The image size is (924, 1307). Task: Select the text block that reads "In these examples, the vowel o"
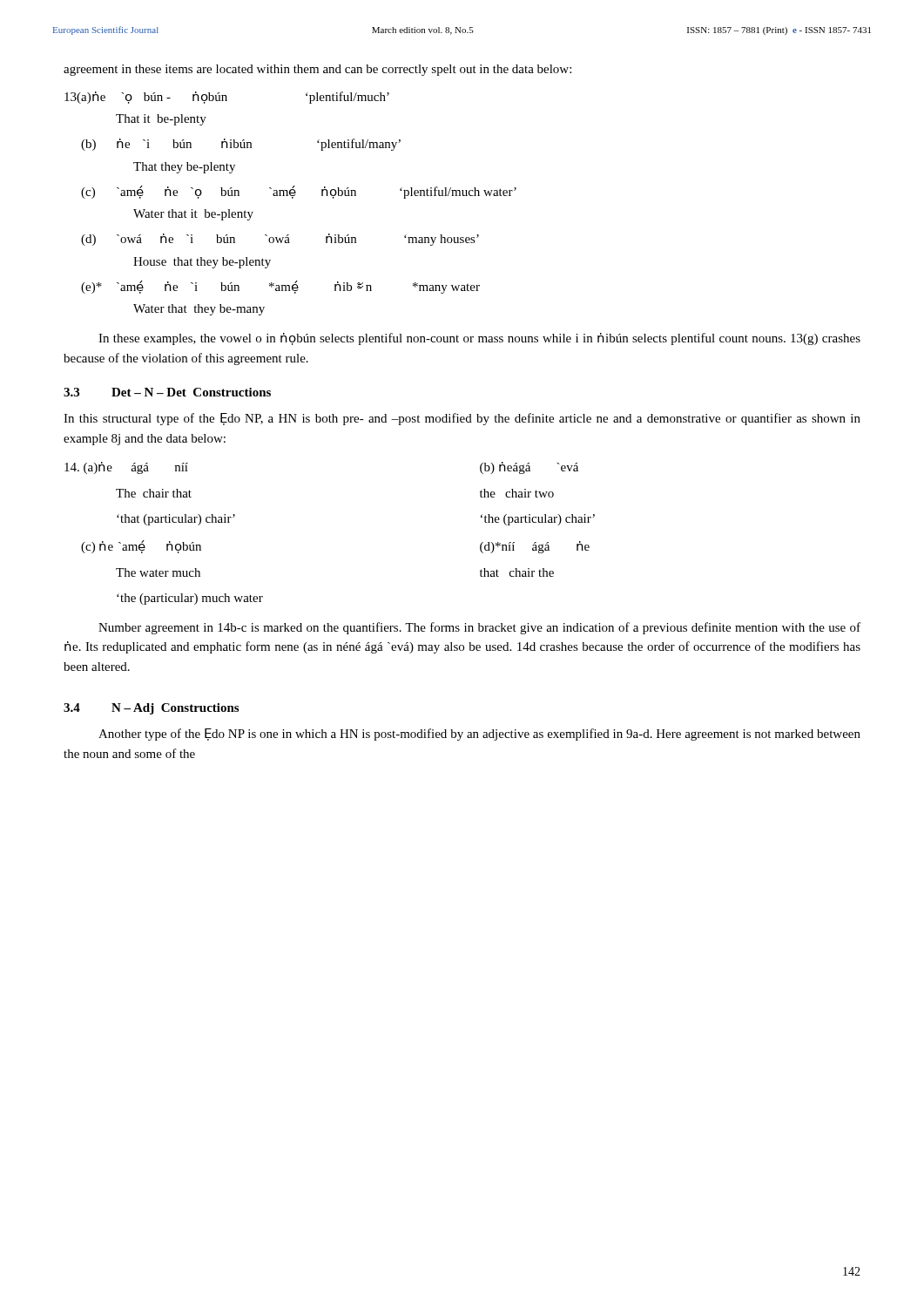click(x=462, y=348)
